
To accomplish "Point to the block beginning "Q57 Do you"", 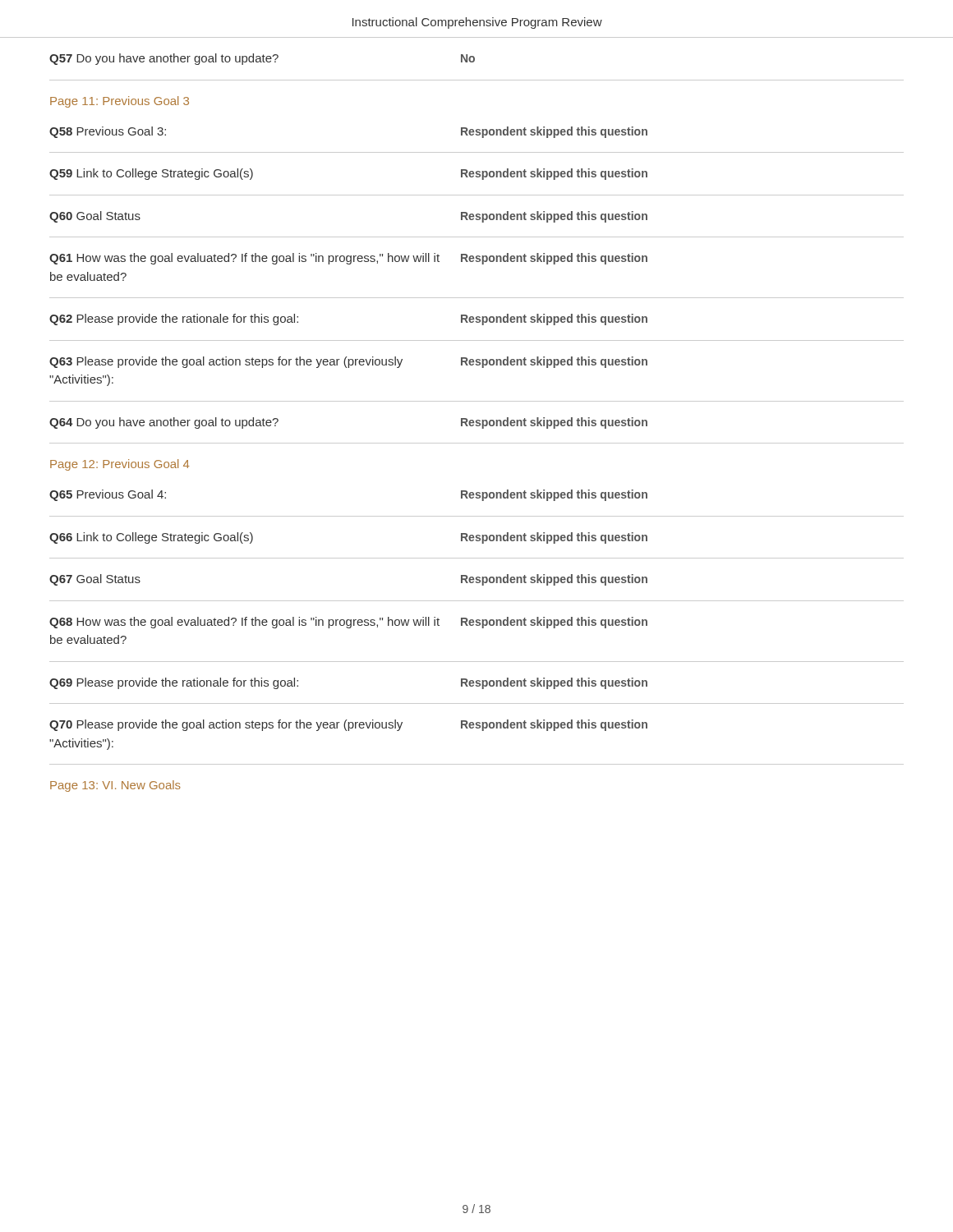I will click(476, 59).
